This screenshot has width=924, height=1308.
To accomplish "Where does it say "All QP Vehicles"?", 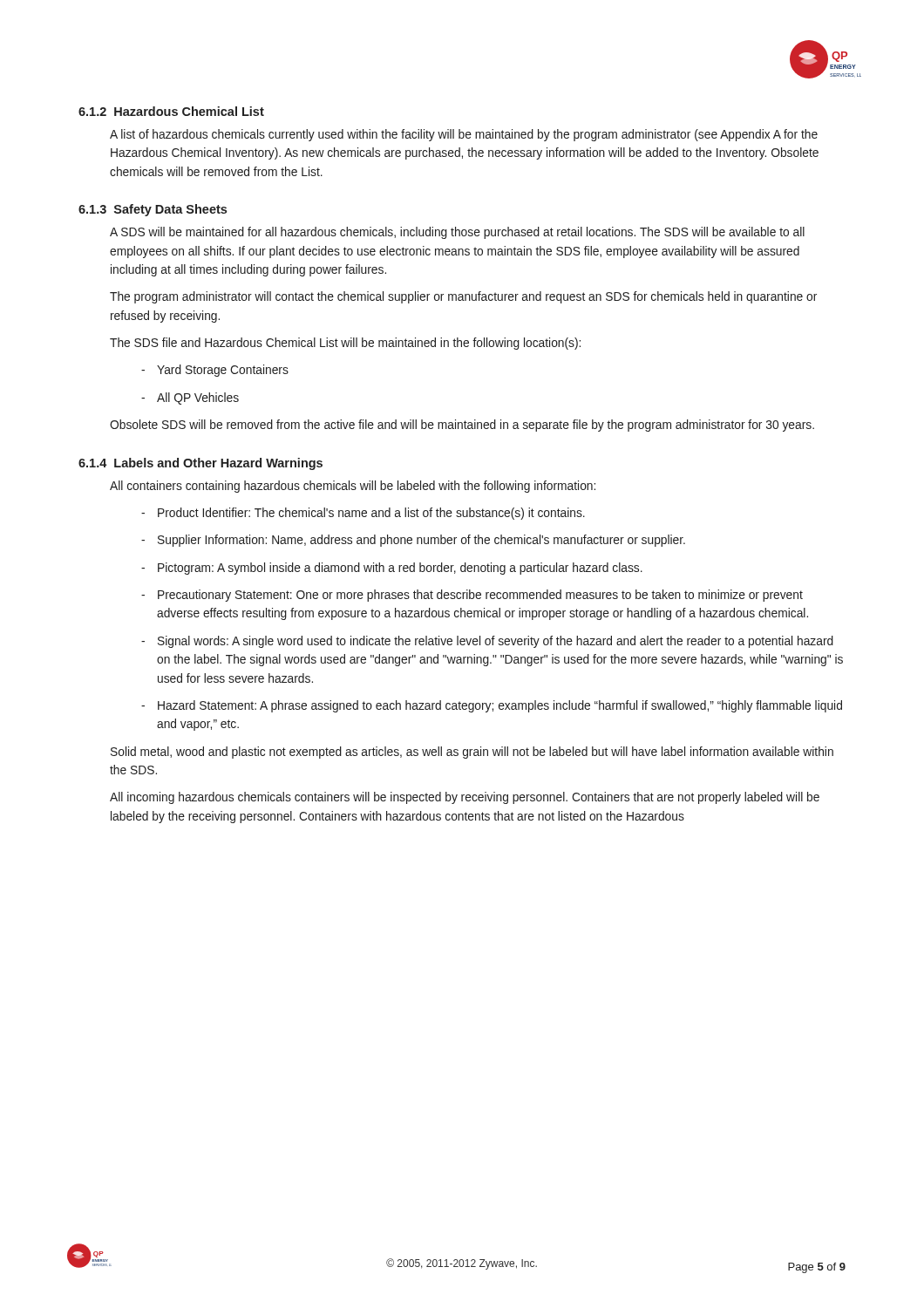I will tap(198, 398).
